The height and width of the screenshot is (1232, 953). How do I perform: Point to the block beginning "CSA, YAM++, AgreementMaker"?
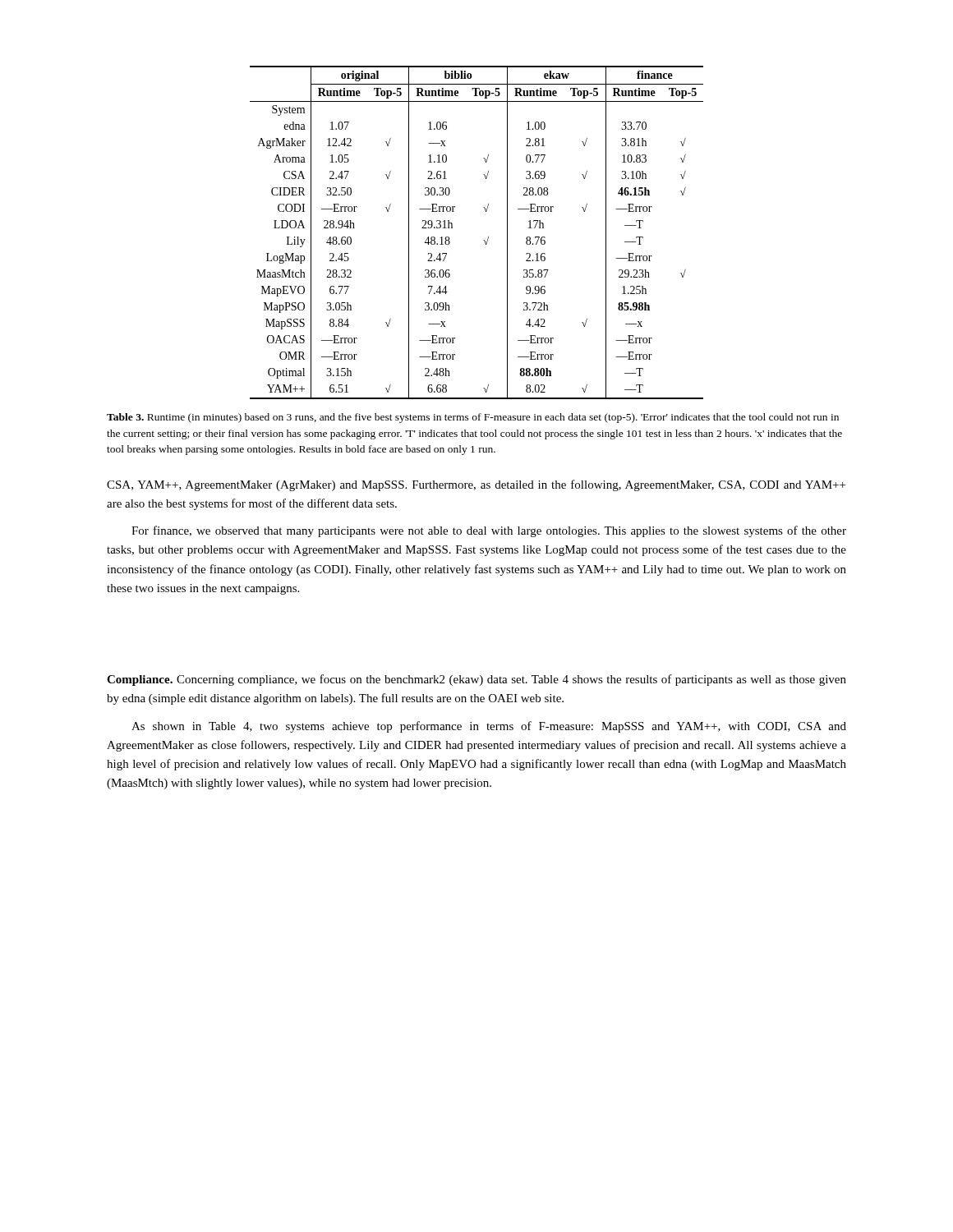coord(476,494)
